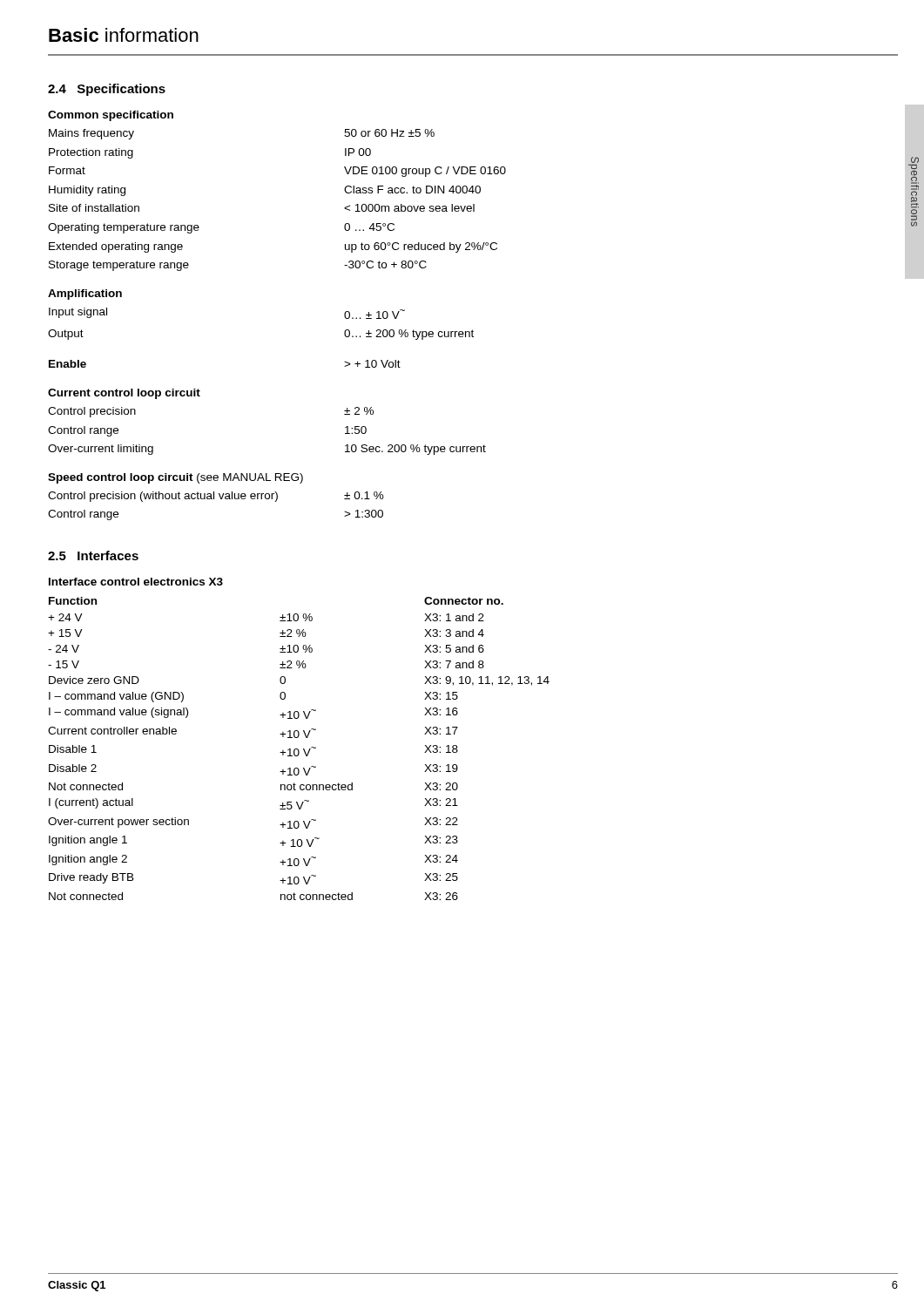Find the block on this page that starts "Extended operating rangeup to 60°C"
Image resolution: width=924 pixels, height=1307 pixels.
click(x=469, y=246)
